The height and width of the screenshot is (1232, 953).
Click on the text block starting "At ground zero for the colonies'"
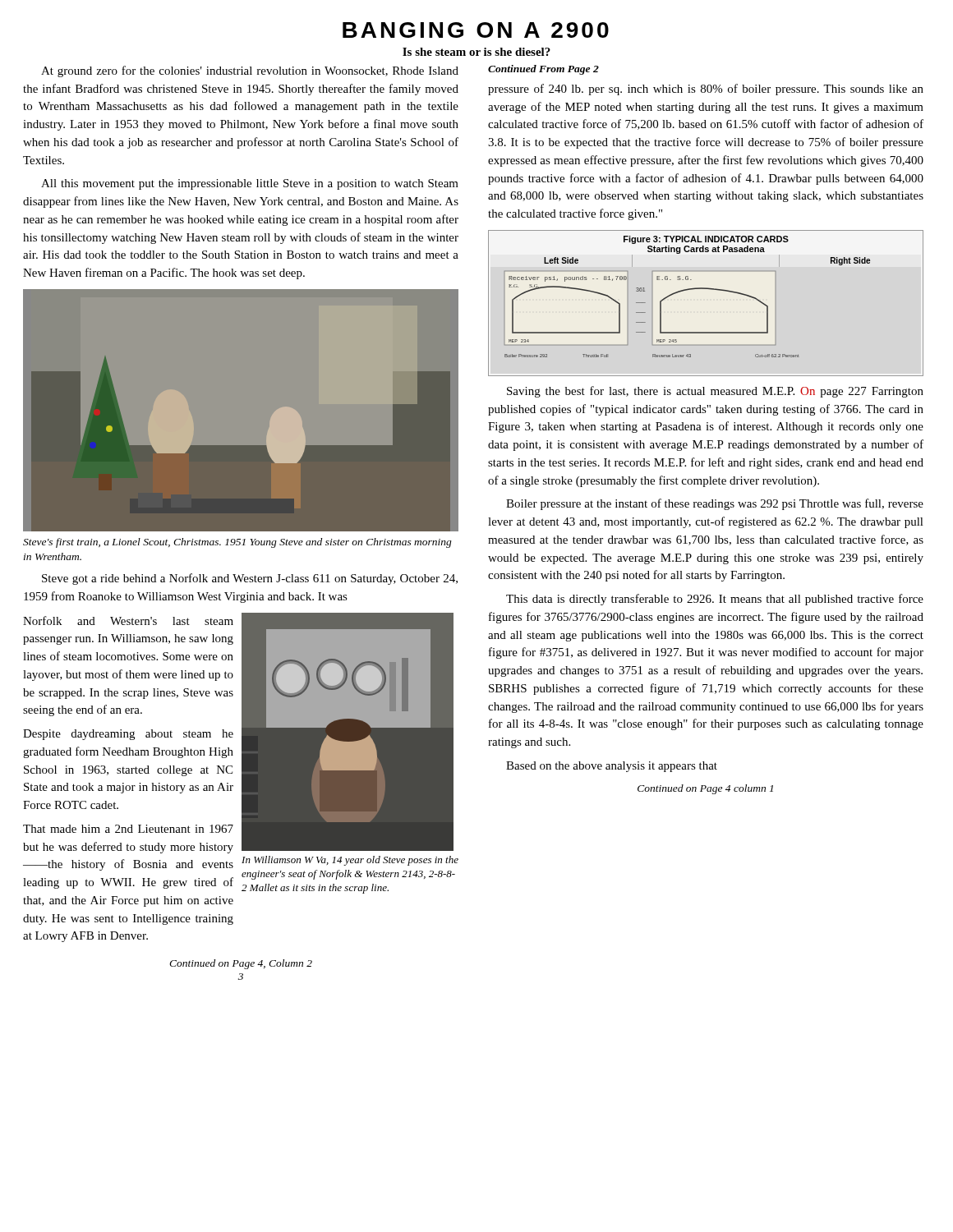coord(241,172)
